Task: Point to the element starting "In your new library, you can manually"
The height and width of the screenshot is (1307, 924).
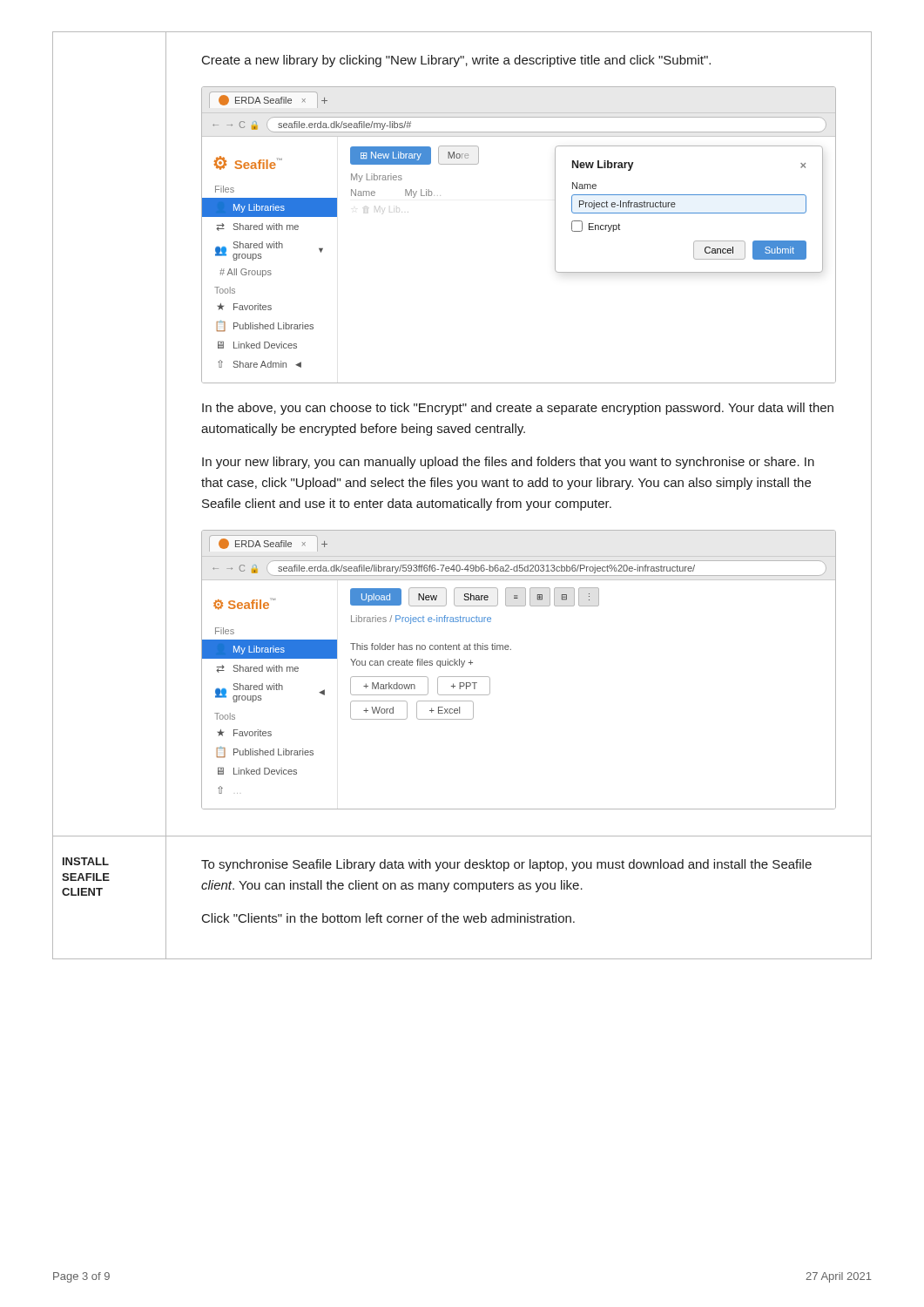Action: click(x=508, y=482)
